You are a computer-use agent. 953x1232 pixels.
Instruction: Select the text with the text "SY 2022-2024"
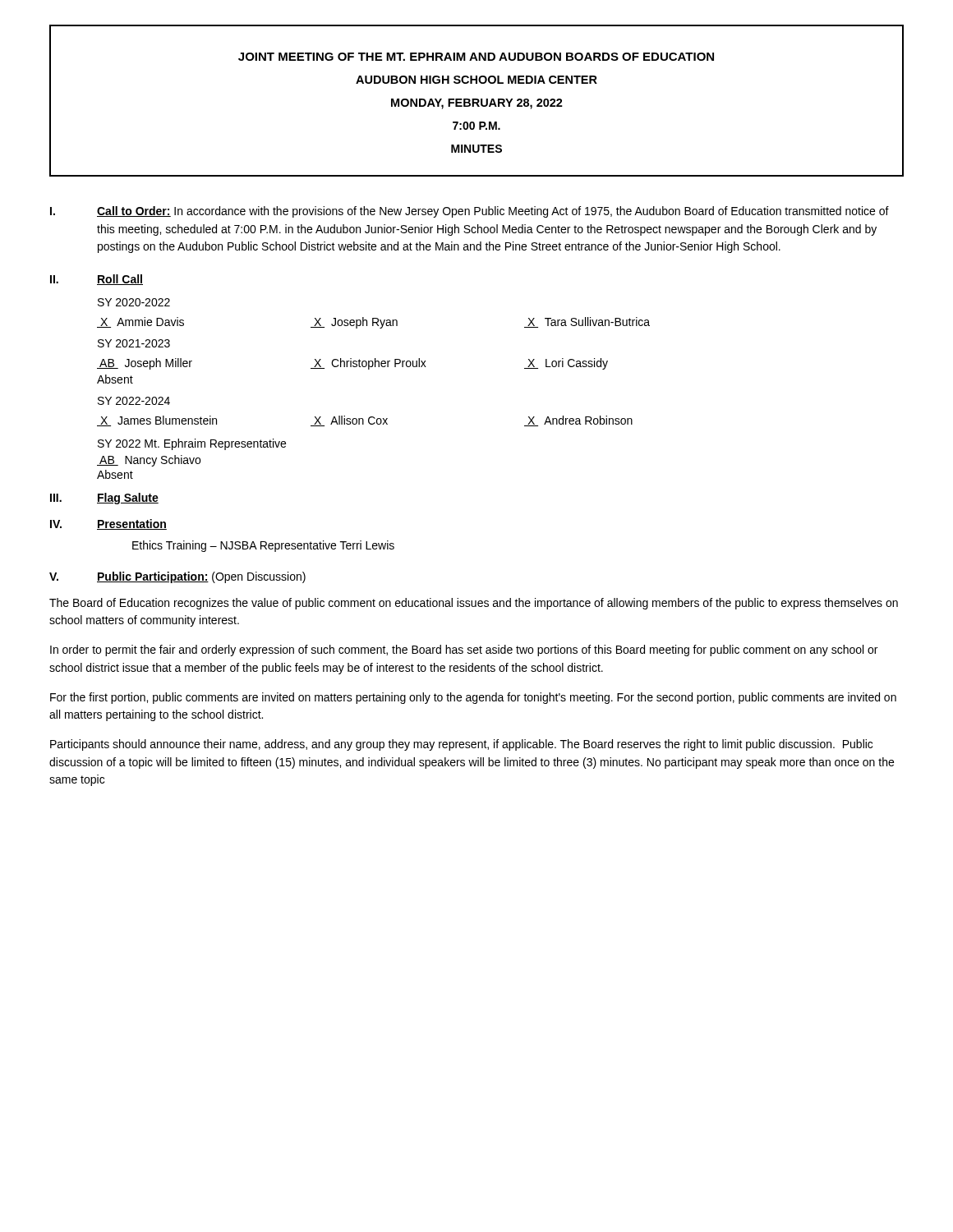tap(134, 401)
